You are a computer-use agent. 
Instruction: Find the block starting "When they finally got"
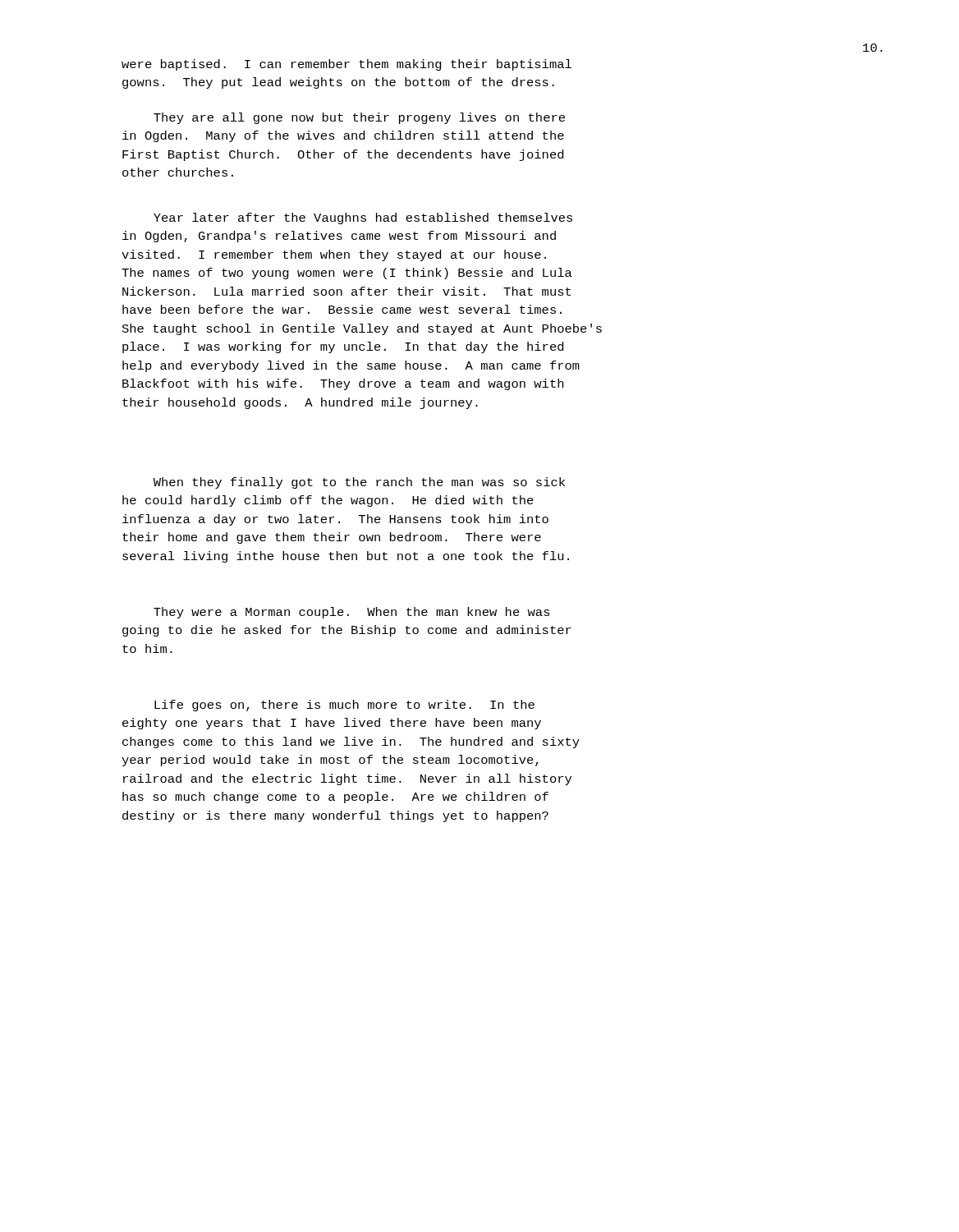(347, 520)
